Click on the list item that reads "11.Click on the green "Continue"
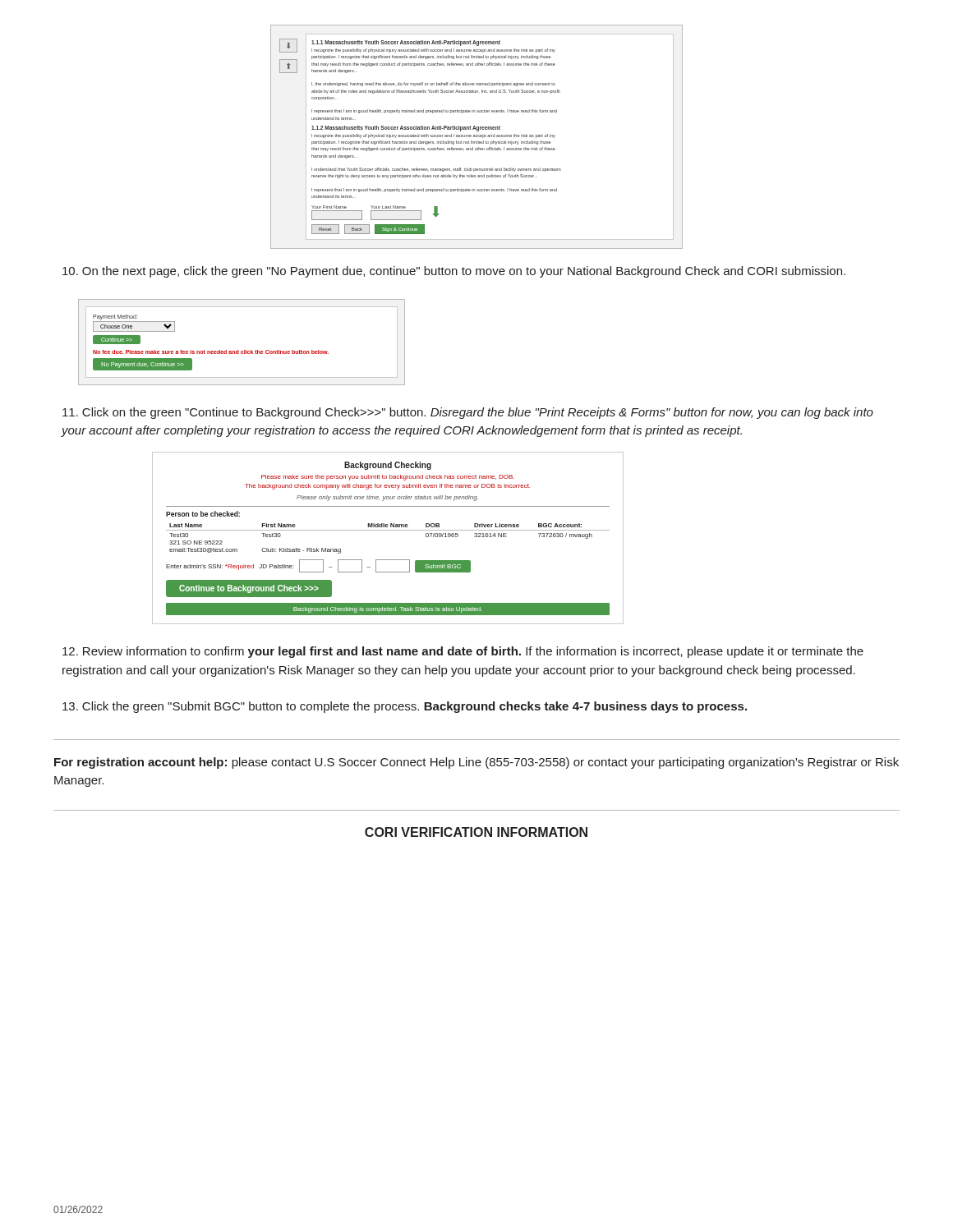 click(467, 421)
